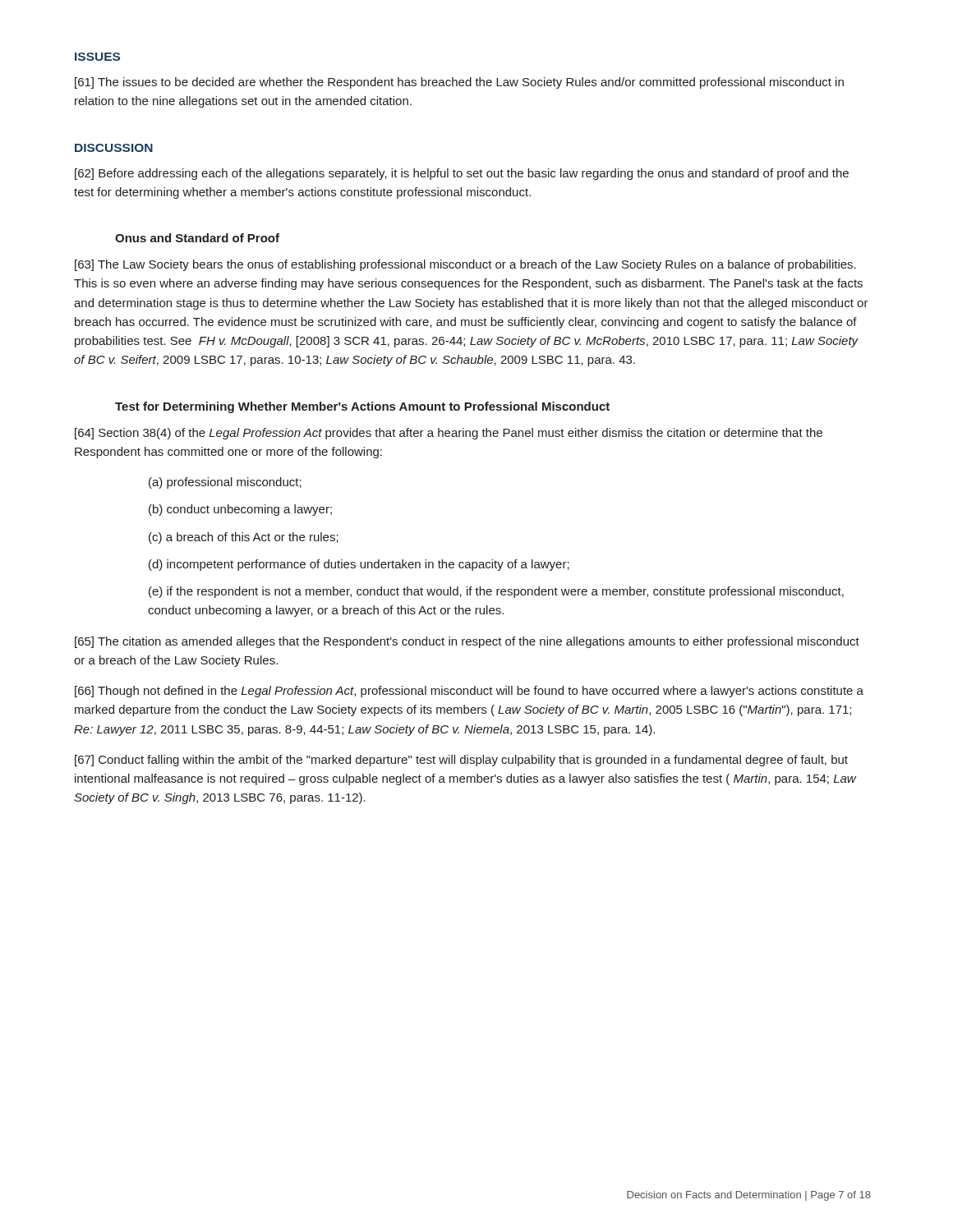Point to the block beginning "(d) incompetent performance"
Screen dimensions: 1232x953
click(359, 564)
